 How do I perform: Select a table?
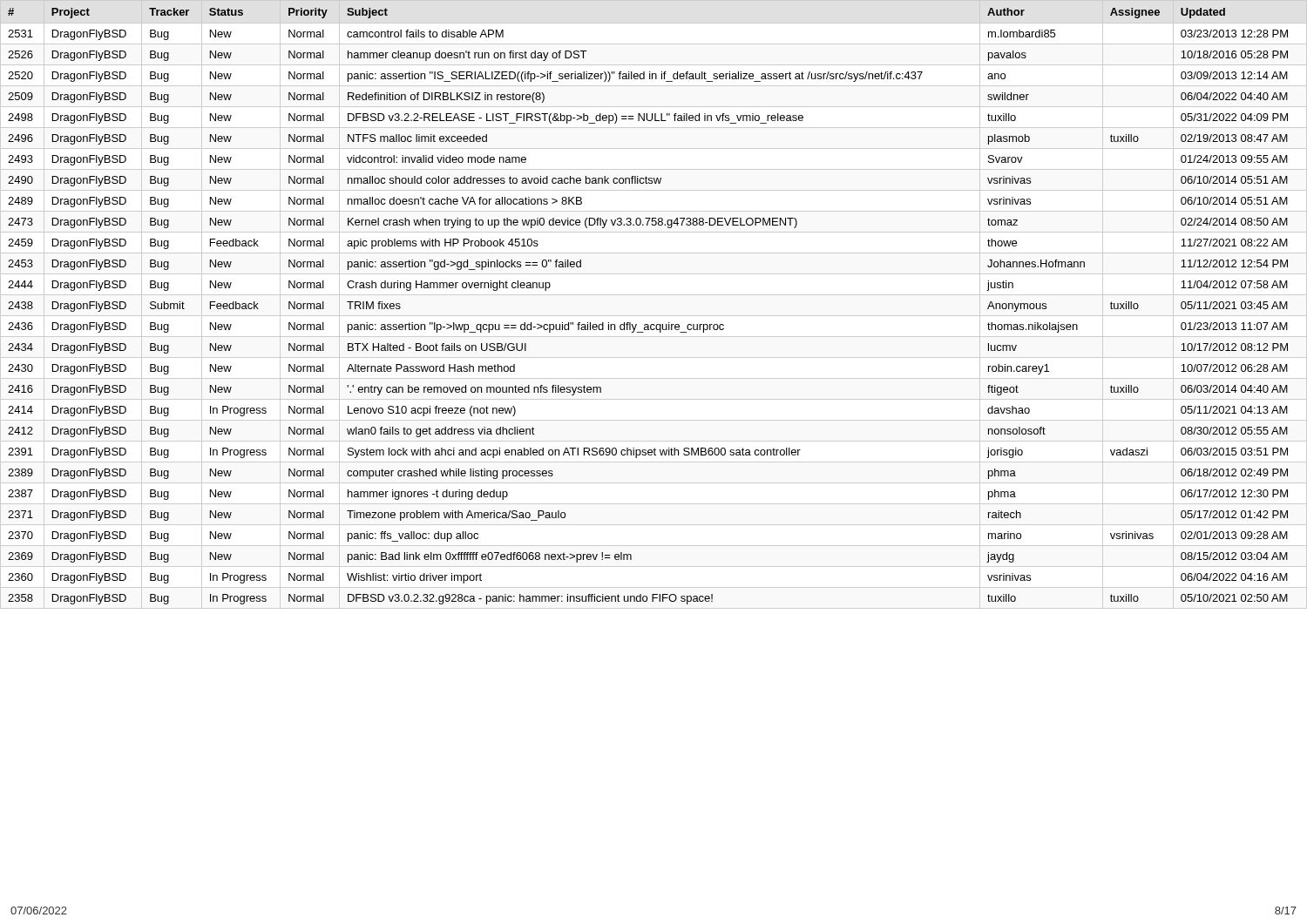click(654, 304)
